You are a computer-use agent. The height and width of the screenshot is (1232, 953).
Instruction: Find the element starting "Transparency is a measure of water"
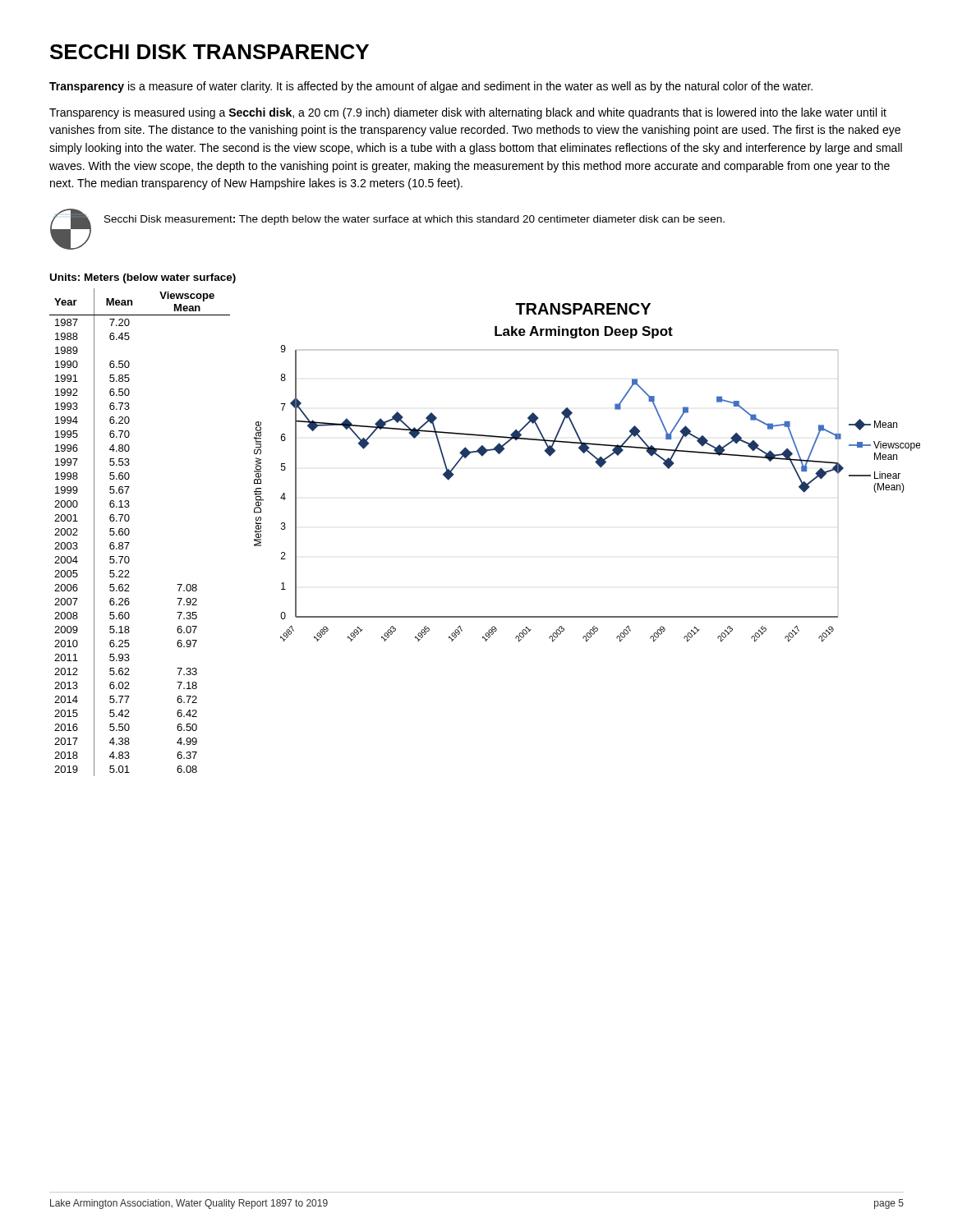(431, 86)
